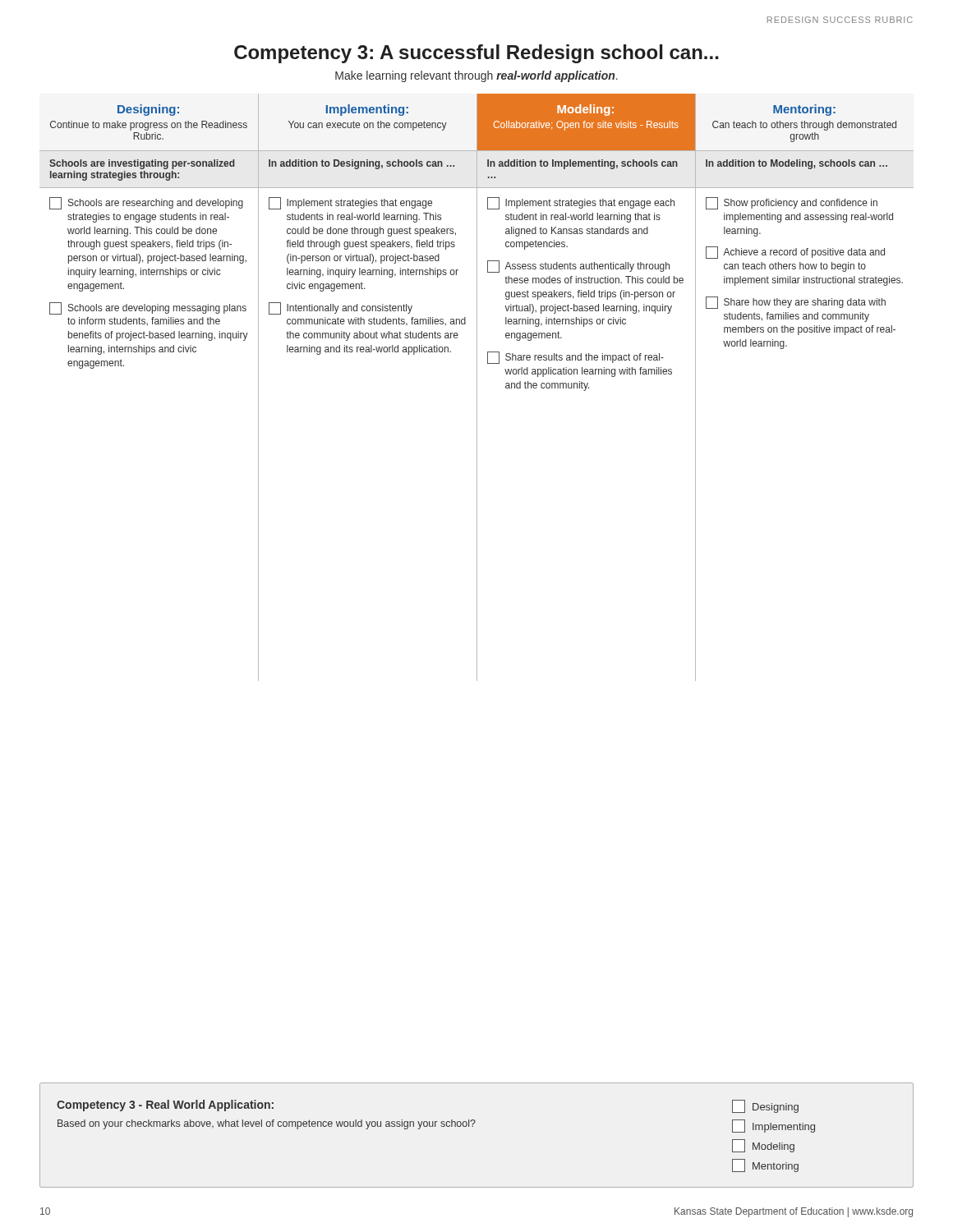Point to the block beginning "Competency 3 - Real World"
The height and width of the screenshot is (1232, 953).
(394, 1114)
